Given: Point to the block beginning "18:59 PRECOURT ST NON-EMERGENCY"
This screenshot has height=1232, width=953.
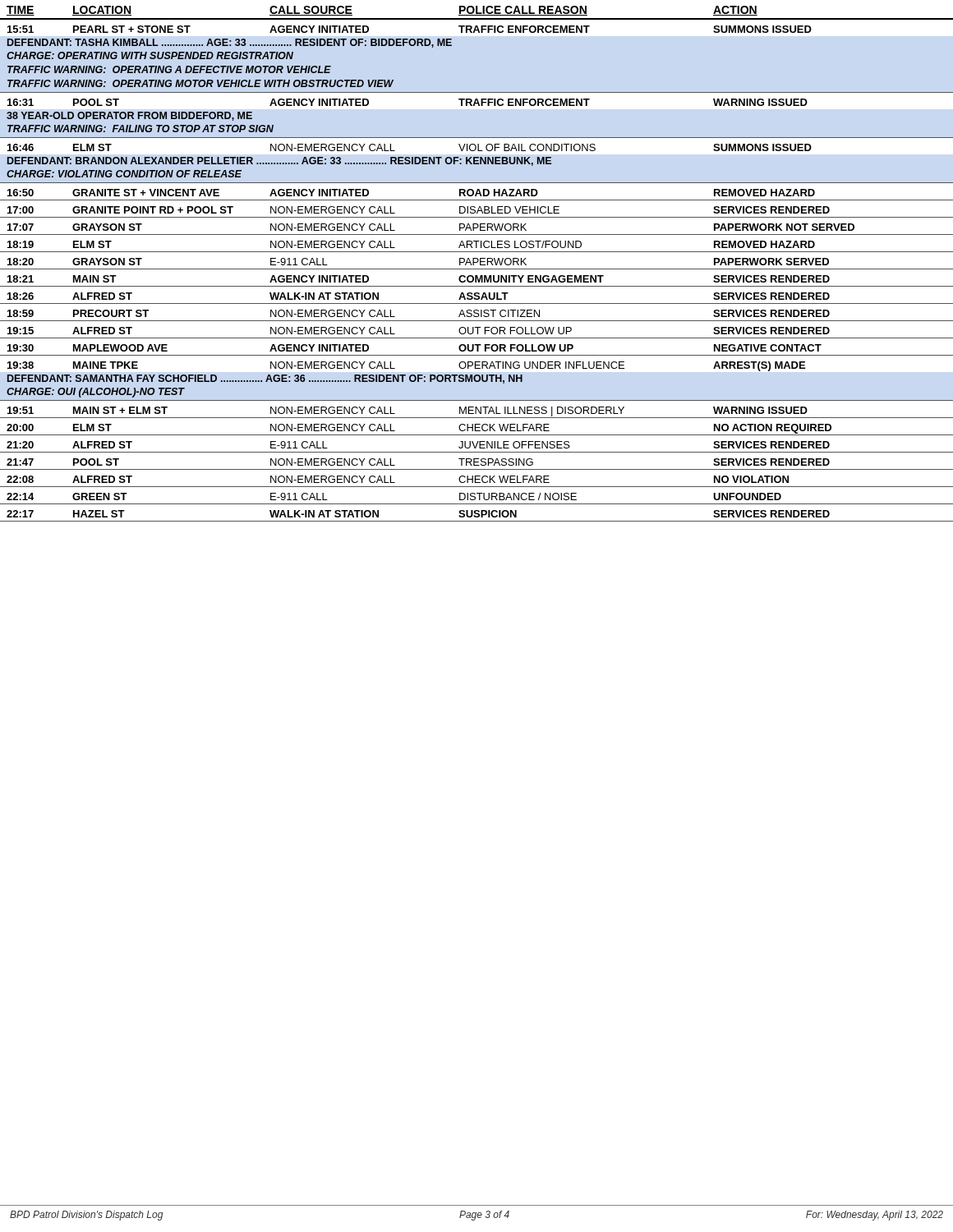Looking at the screenshot, I should 476,312.
